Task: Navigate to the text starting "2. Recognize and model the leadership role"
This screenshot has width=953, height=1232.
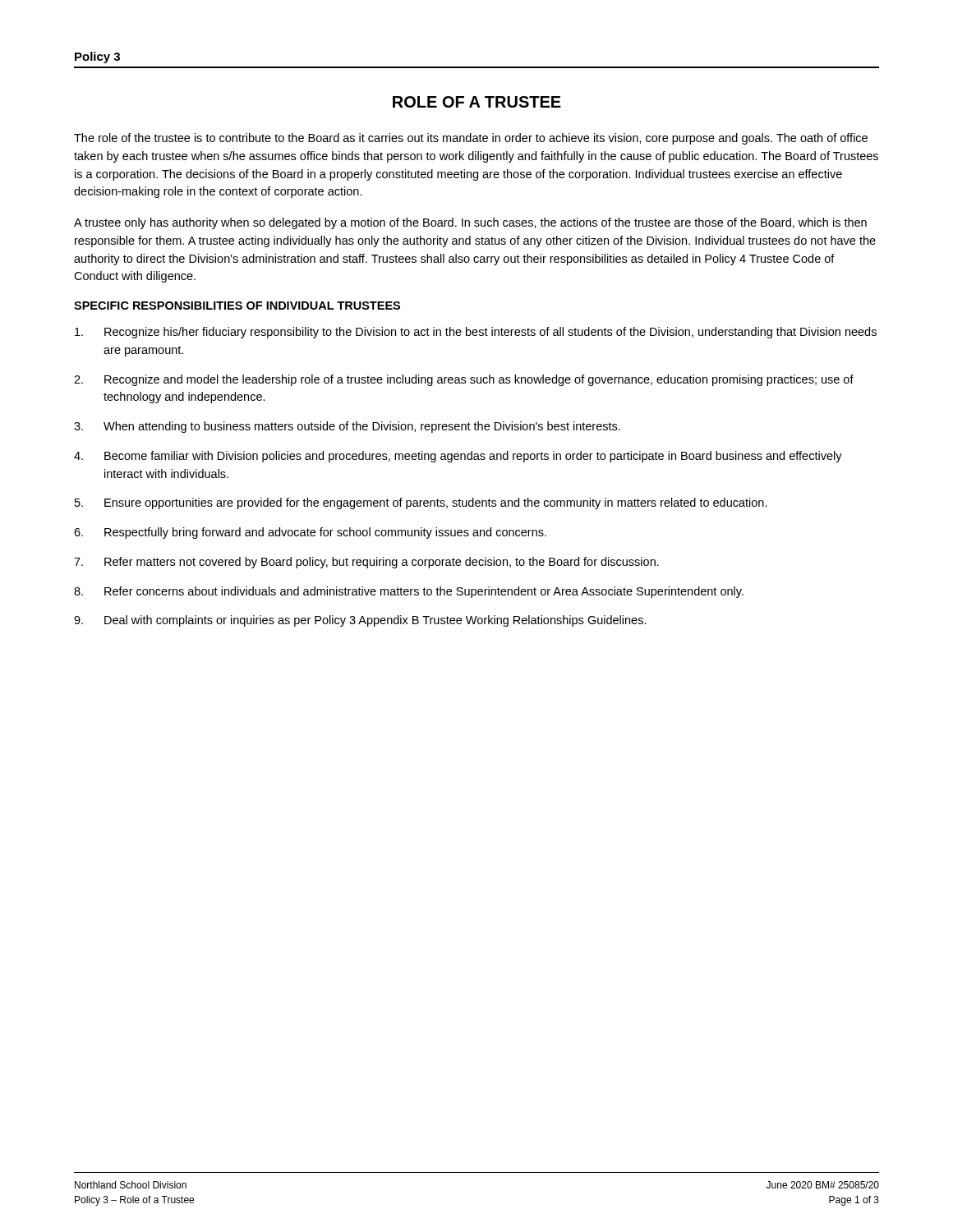Action: (476, 389)
